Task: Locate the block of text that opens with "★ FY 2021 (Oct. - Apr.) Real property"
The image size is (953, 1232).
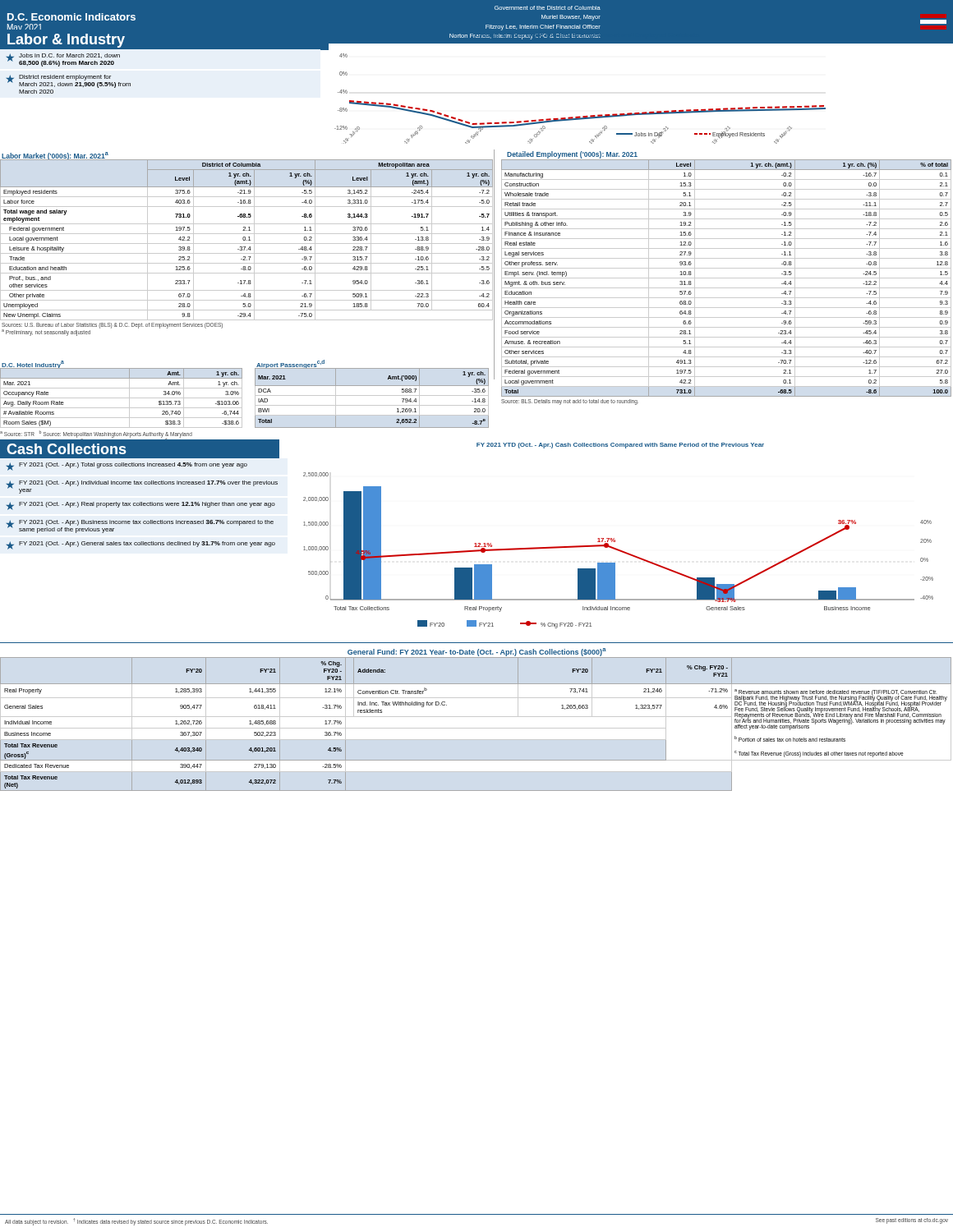Action: coord(140,506)
